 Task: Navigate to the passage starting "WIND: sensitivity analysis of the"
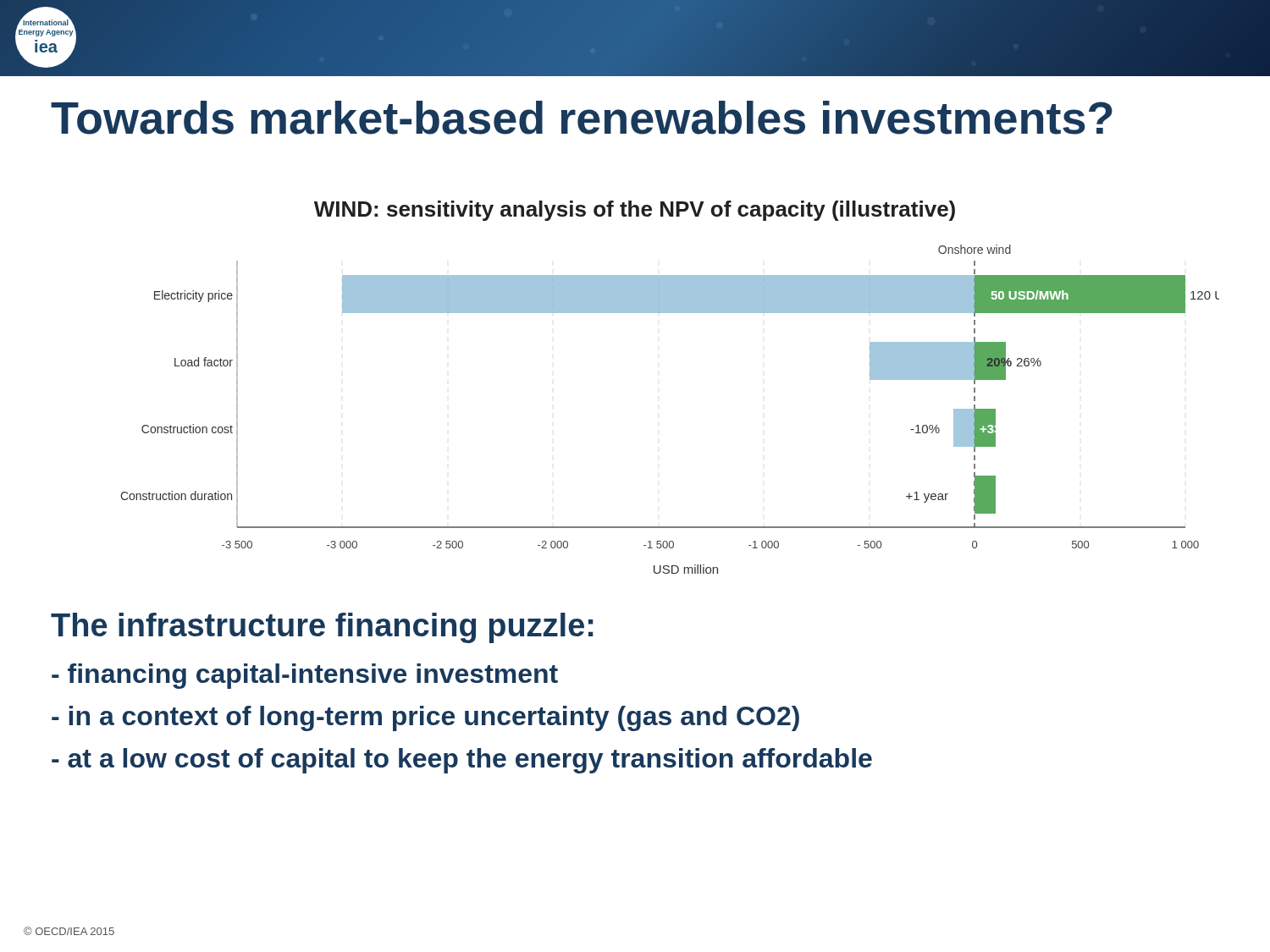tap(635, 209)
